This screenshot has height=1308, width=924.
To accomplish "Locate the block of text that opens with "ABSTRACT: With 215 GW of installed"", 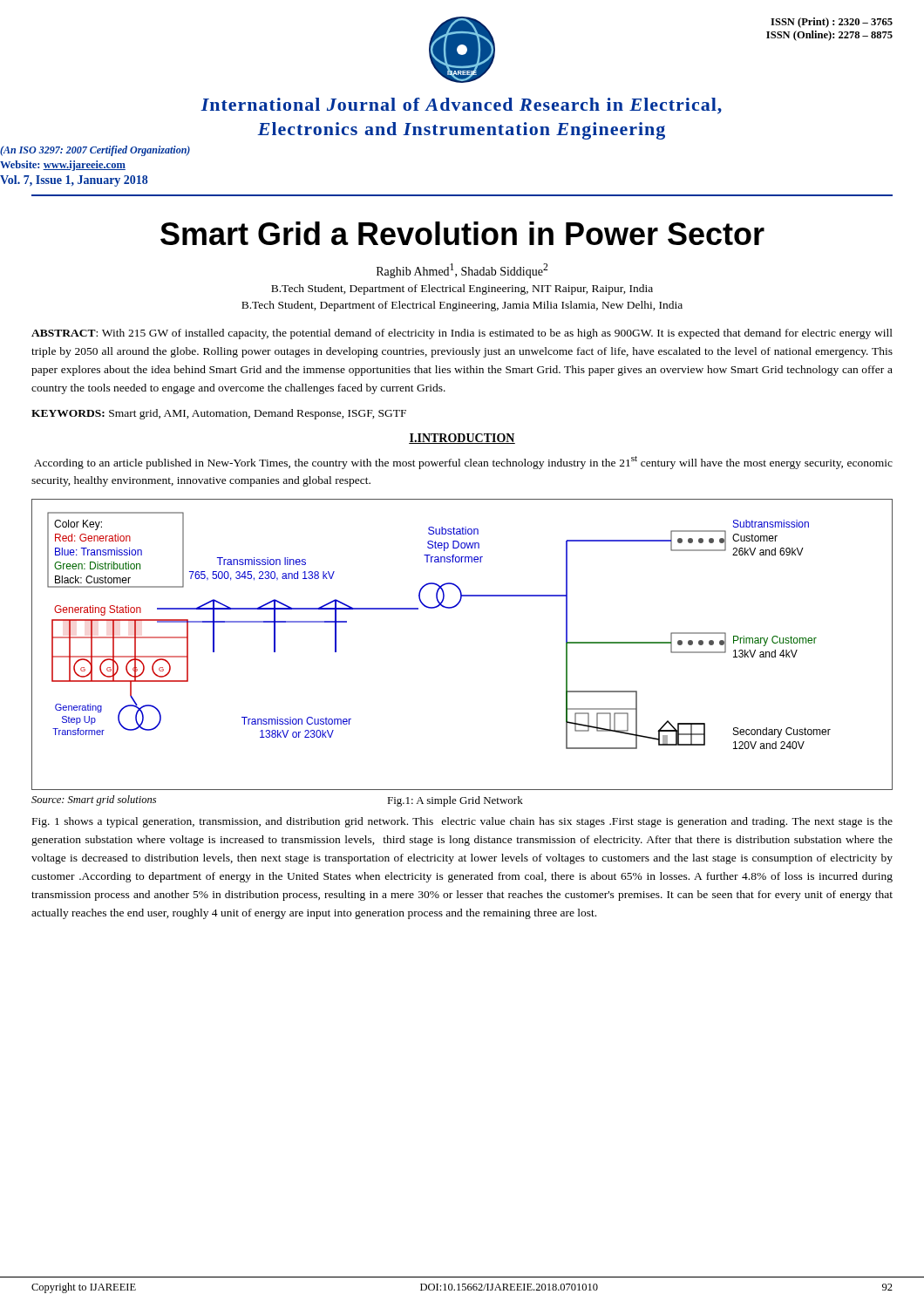I will click(x=462, y=360).
